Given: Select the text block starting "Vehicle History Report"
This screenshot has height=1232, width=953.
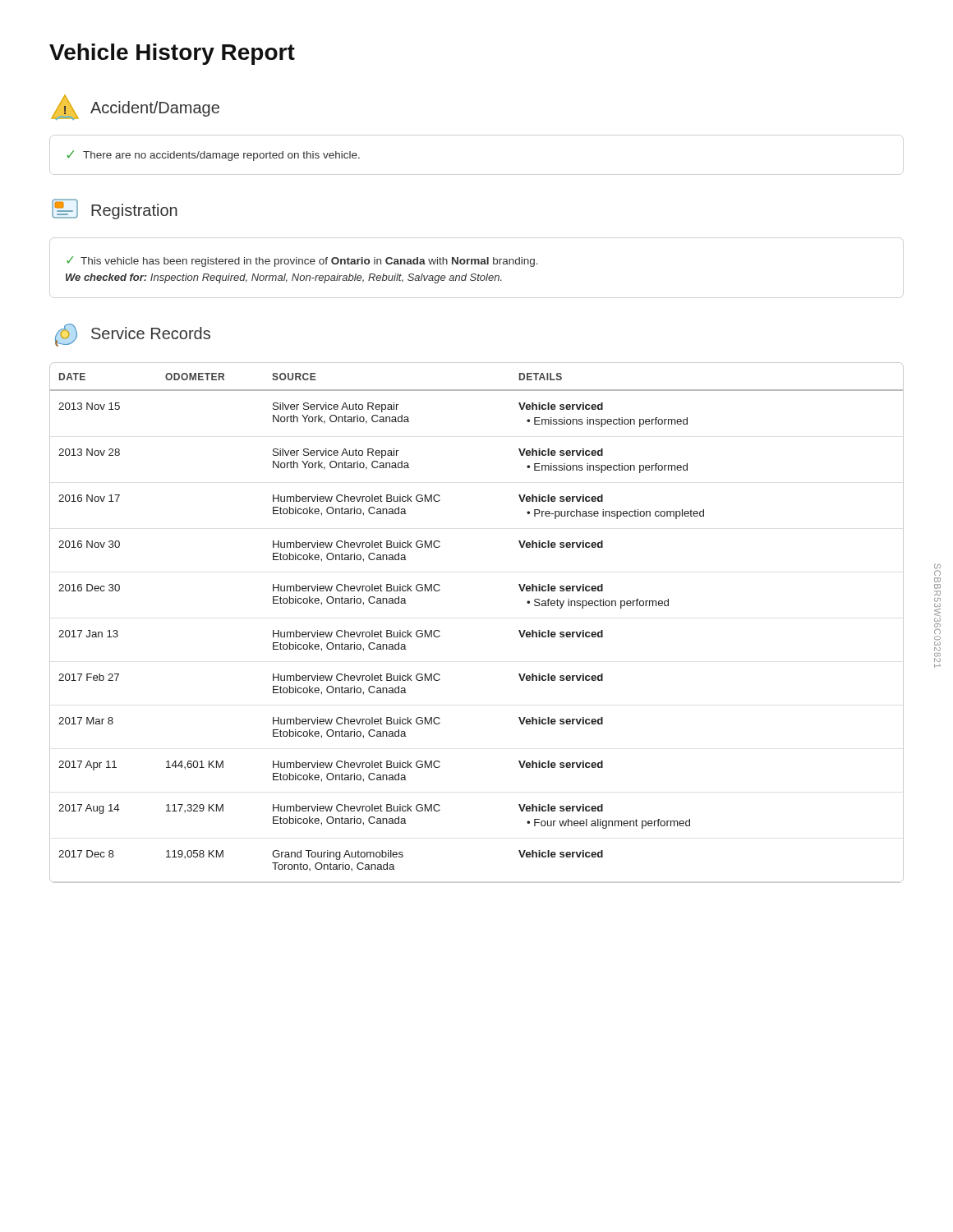Looking at the screenshot, I should click(x=172, y=52).
